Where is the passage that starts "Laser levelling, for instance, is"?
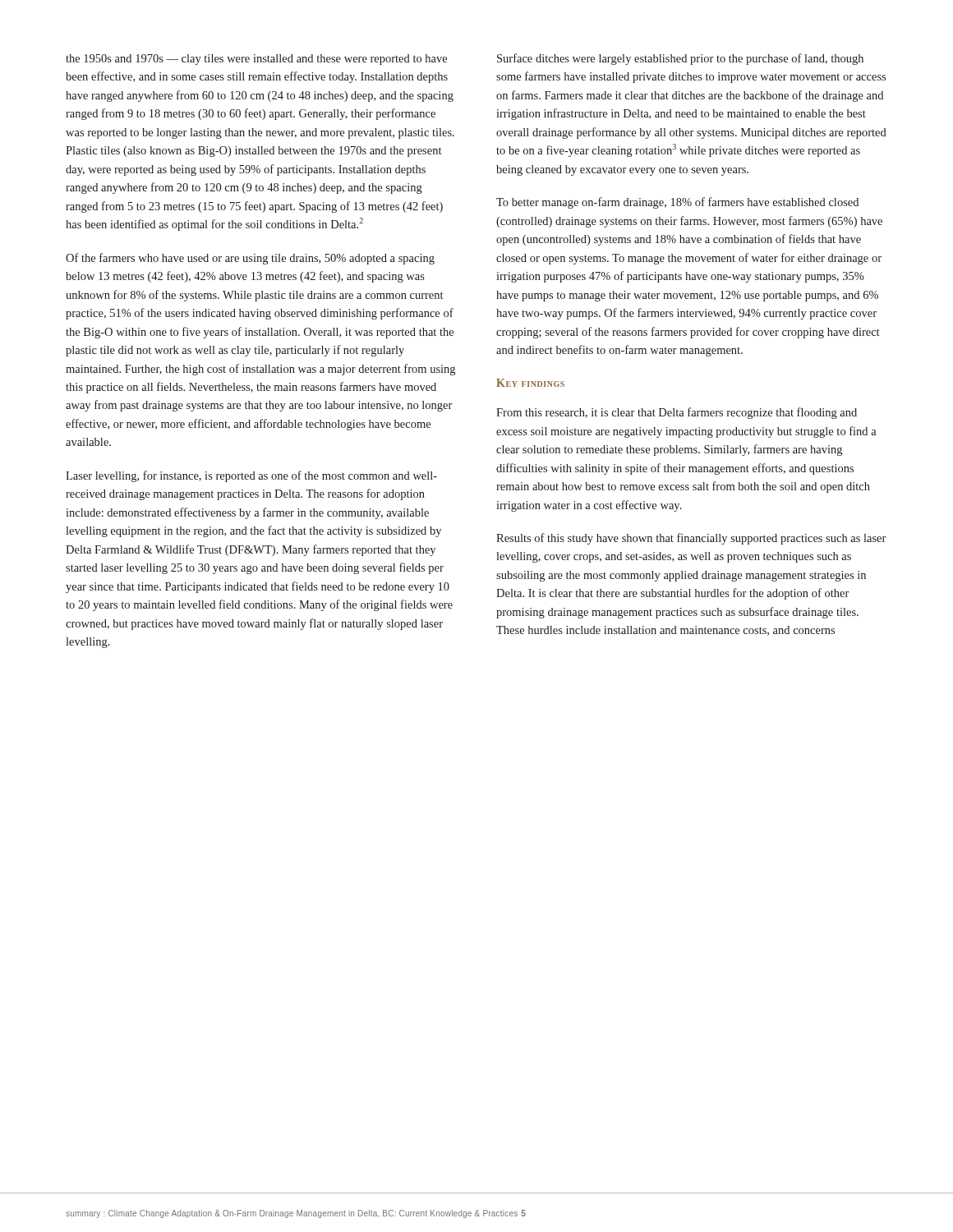 [x=261, y=559]
